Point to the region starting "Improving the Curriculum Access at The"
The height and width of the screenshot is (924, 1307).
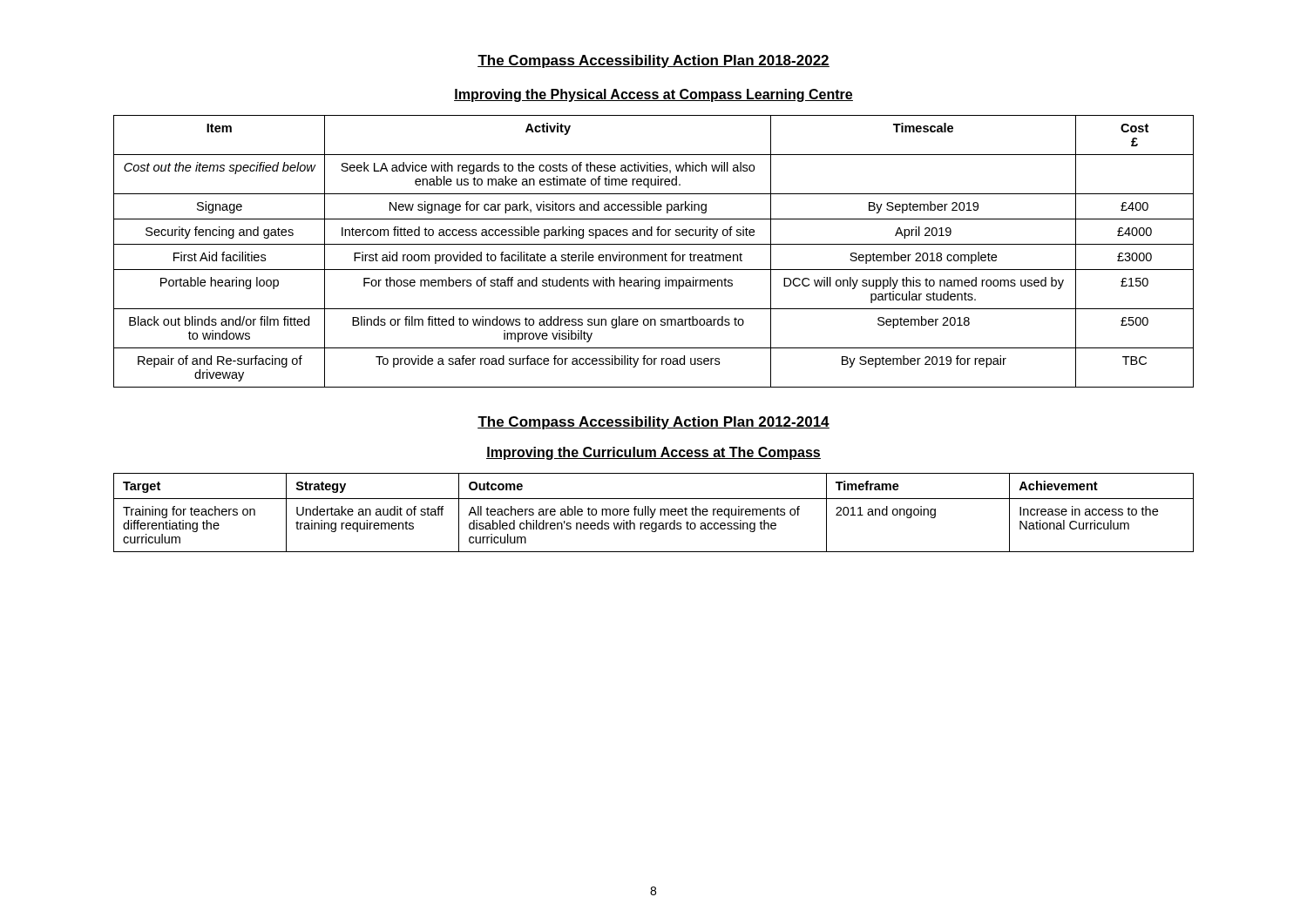click(654, 452)
